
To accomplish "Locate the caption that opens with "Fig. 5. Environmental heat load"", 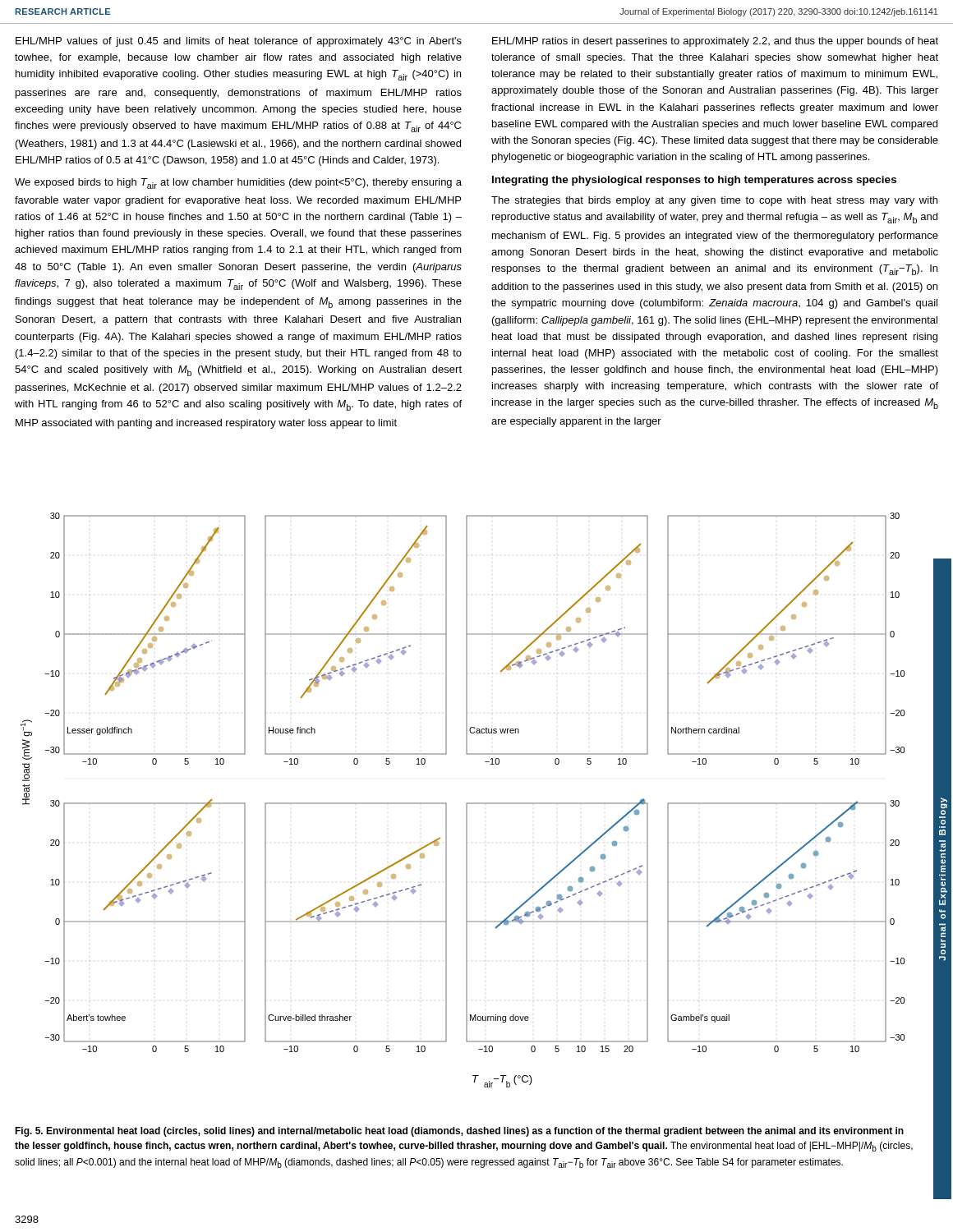I will 464,1148.
